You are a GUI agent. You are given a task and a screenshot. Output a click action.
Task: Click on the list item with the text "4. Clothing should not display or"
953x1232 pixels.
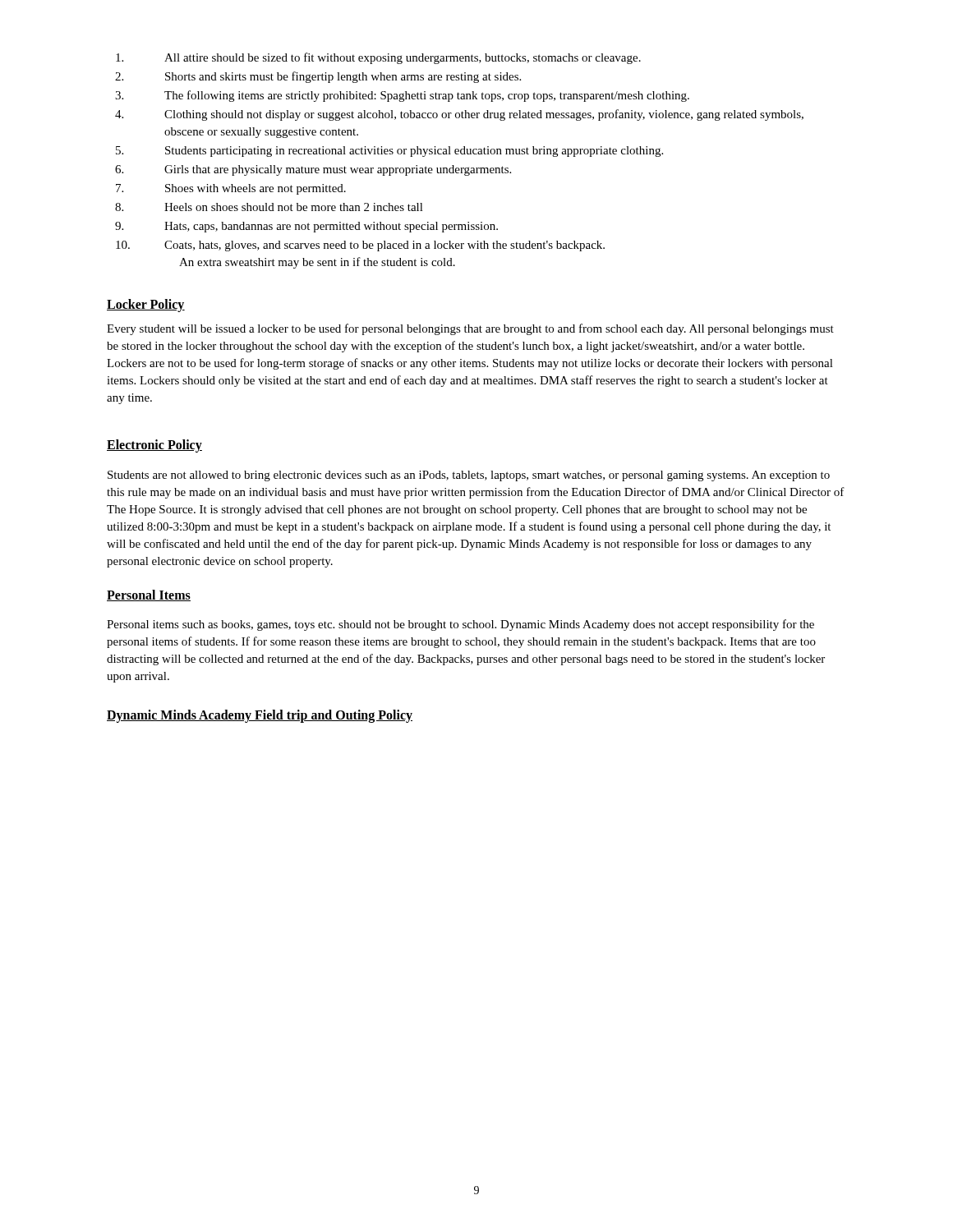(476, 123)
